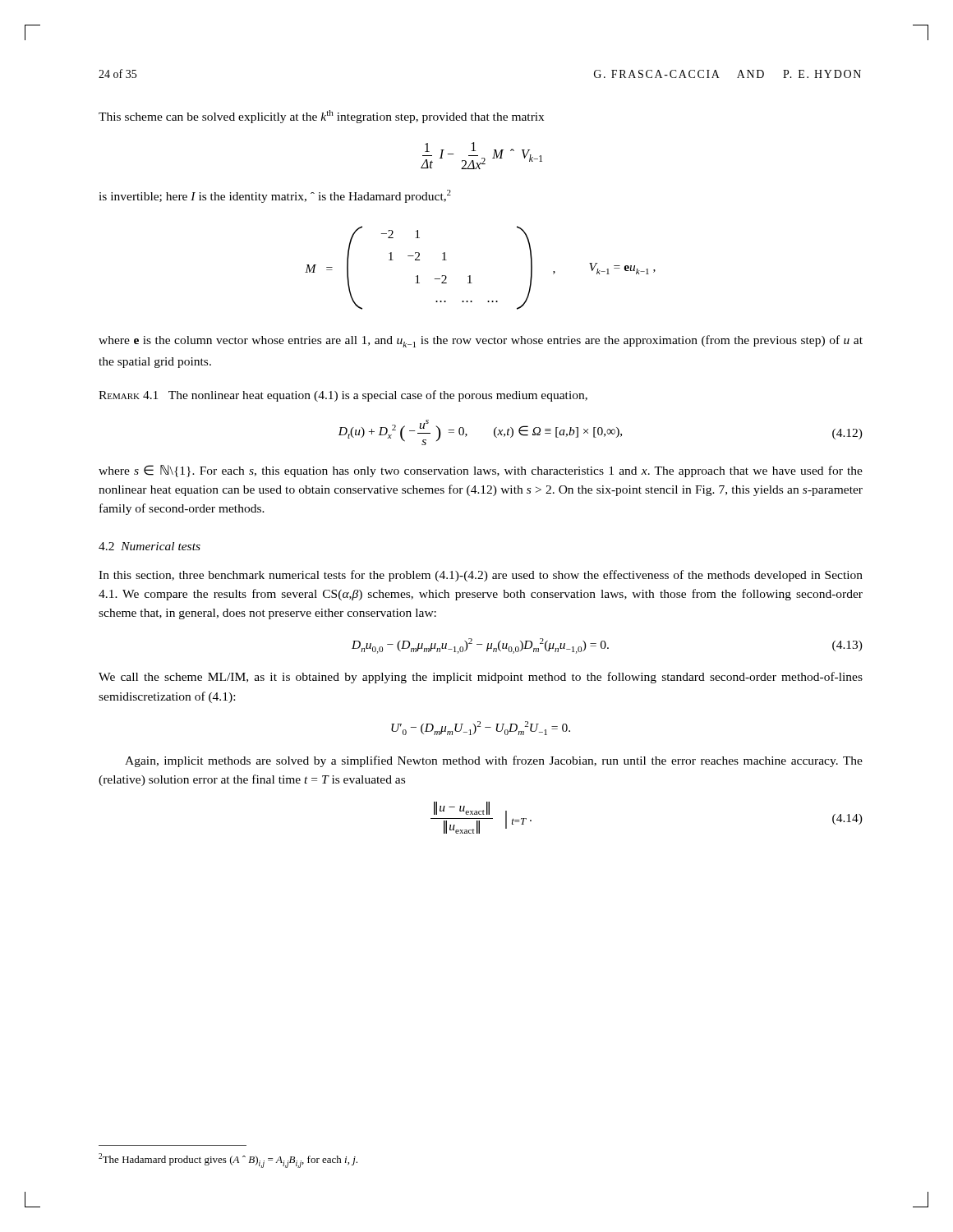Select the text block that reads "where s ∈ ℕ\{1}. For"
Image resolution: width=953 pixels, height=1232 pixels.
point(481,489)
